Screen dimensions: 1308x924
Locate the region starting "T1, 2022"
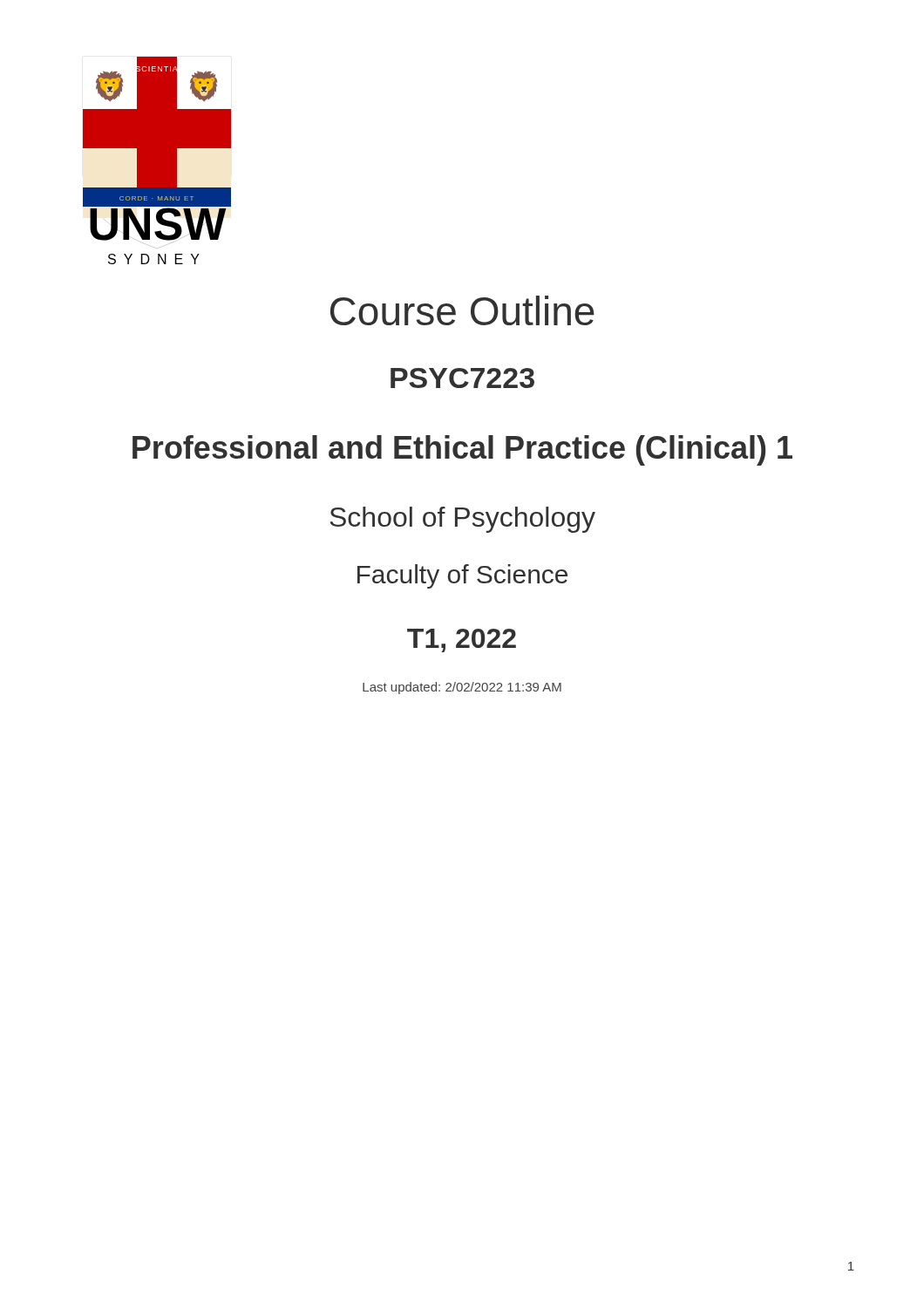coord(462,639)
